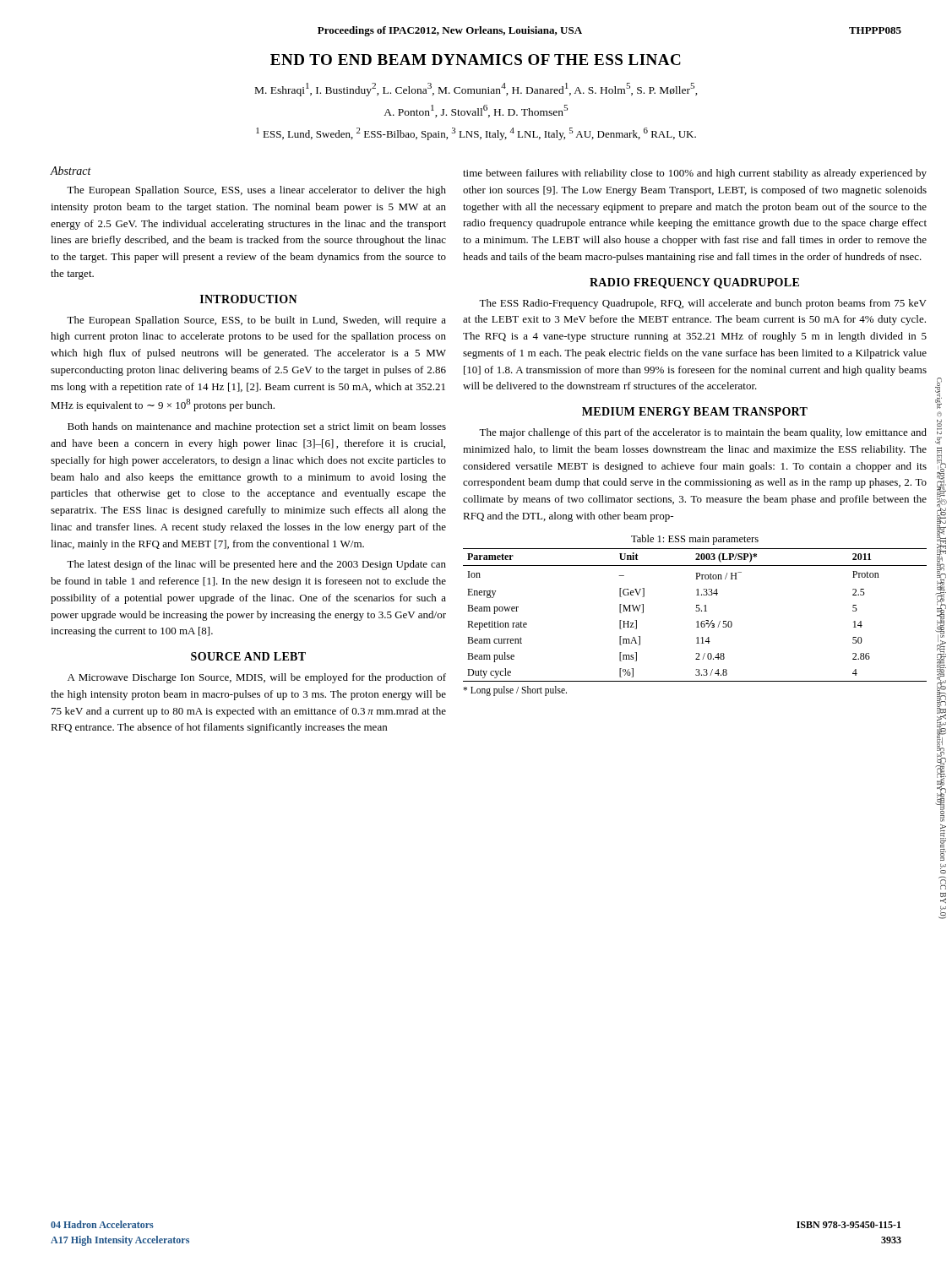Screen dimensions: 1267x952
Task: Find the text starting "Table 1: ESS main parameters"
Action: click(x=695, y=538)
